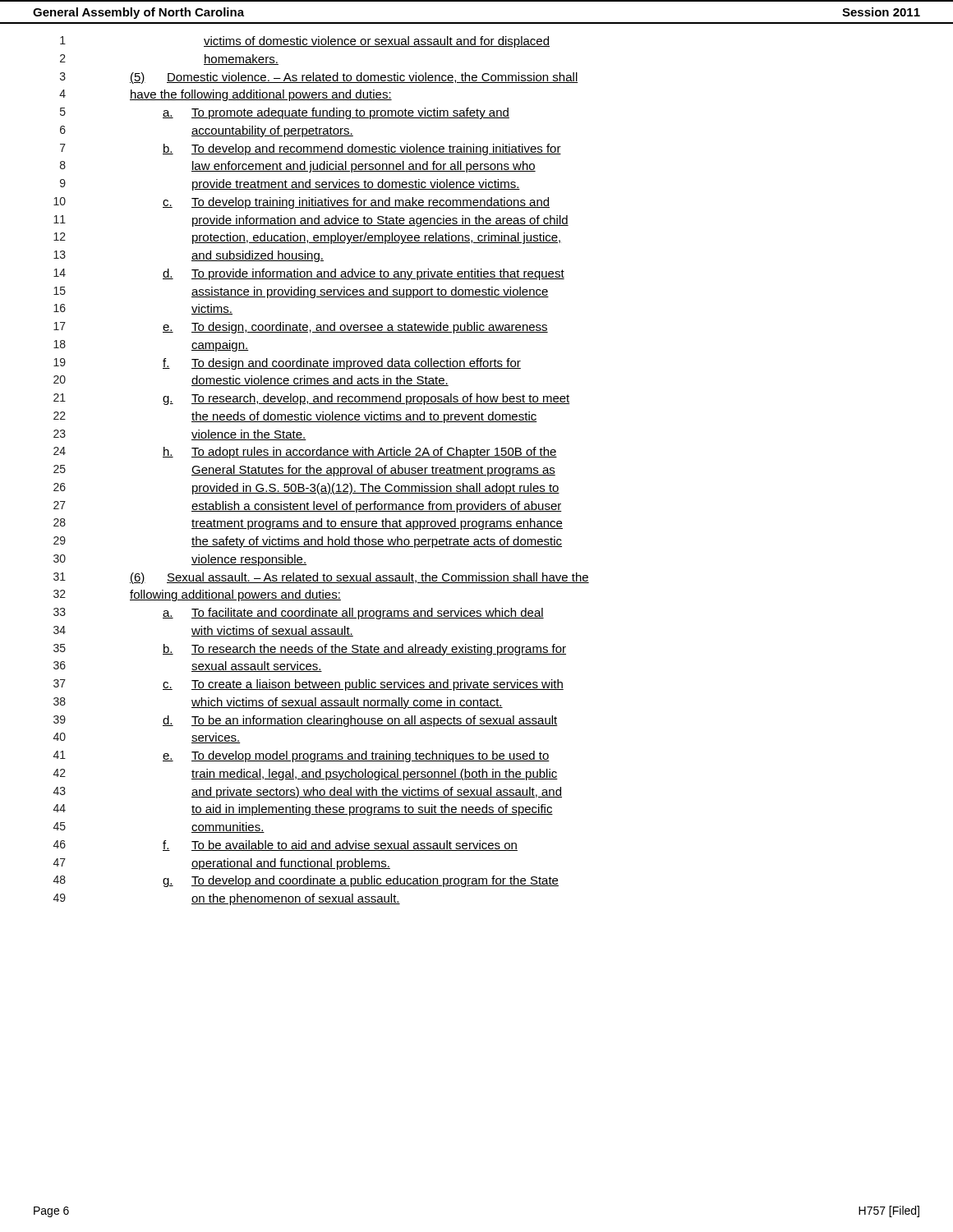Image resolution: width=953 pixels, height=1232 pixels.
Task: Locate the list item with the text "5 a.To promote adequate funding to promote victim"
Action: point(476,121)
